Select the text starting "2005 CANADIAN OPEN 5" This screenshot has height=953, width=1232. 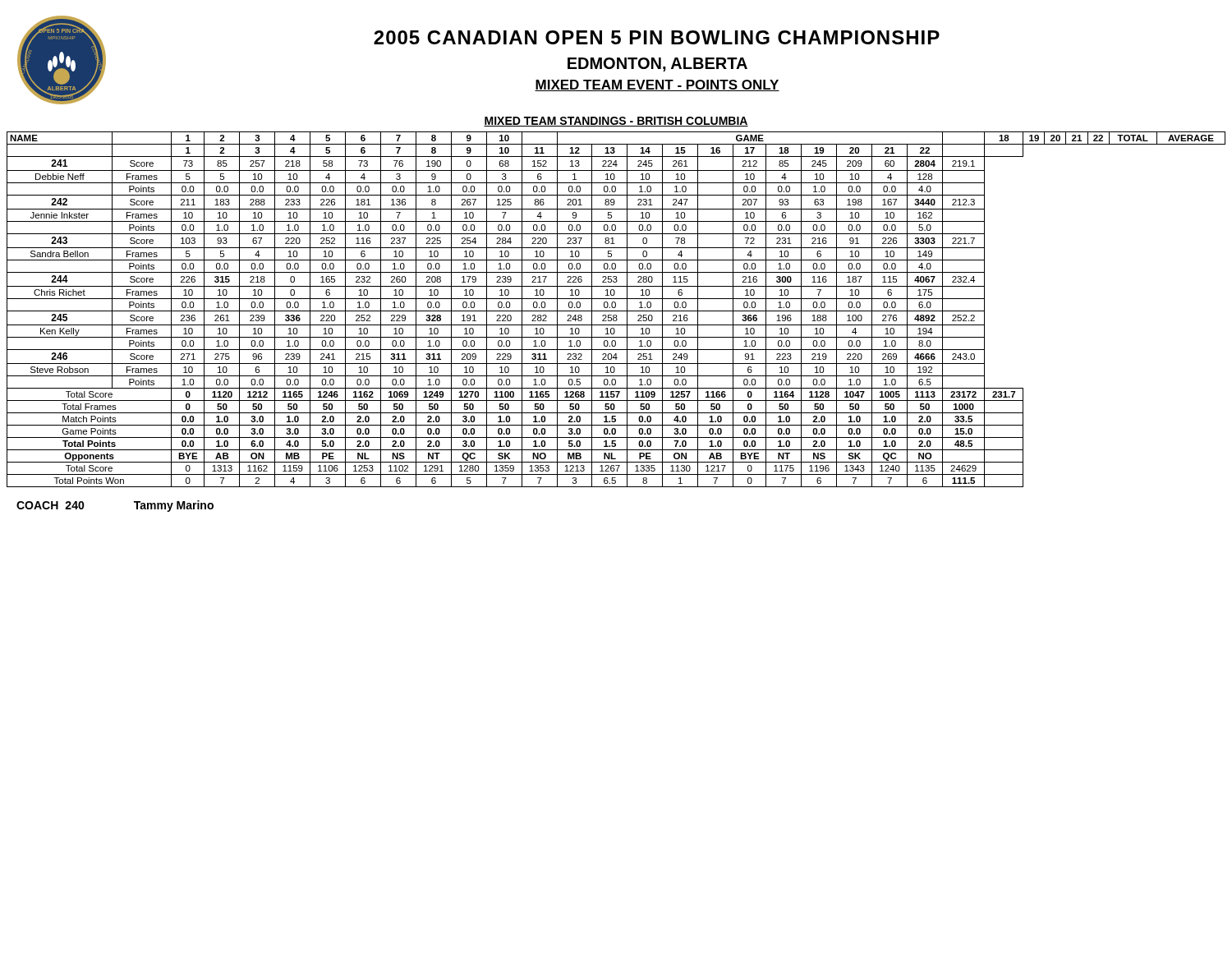(657, 37)
